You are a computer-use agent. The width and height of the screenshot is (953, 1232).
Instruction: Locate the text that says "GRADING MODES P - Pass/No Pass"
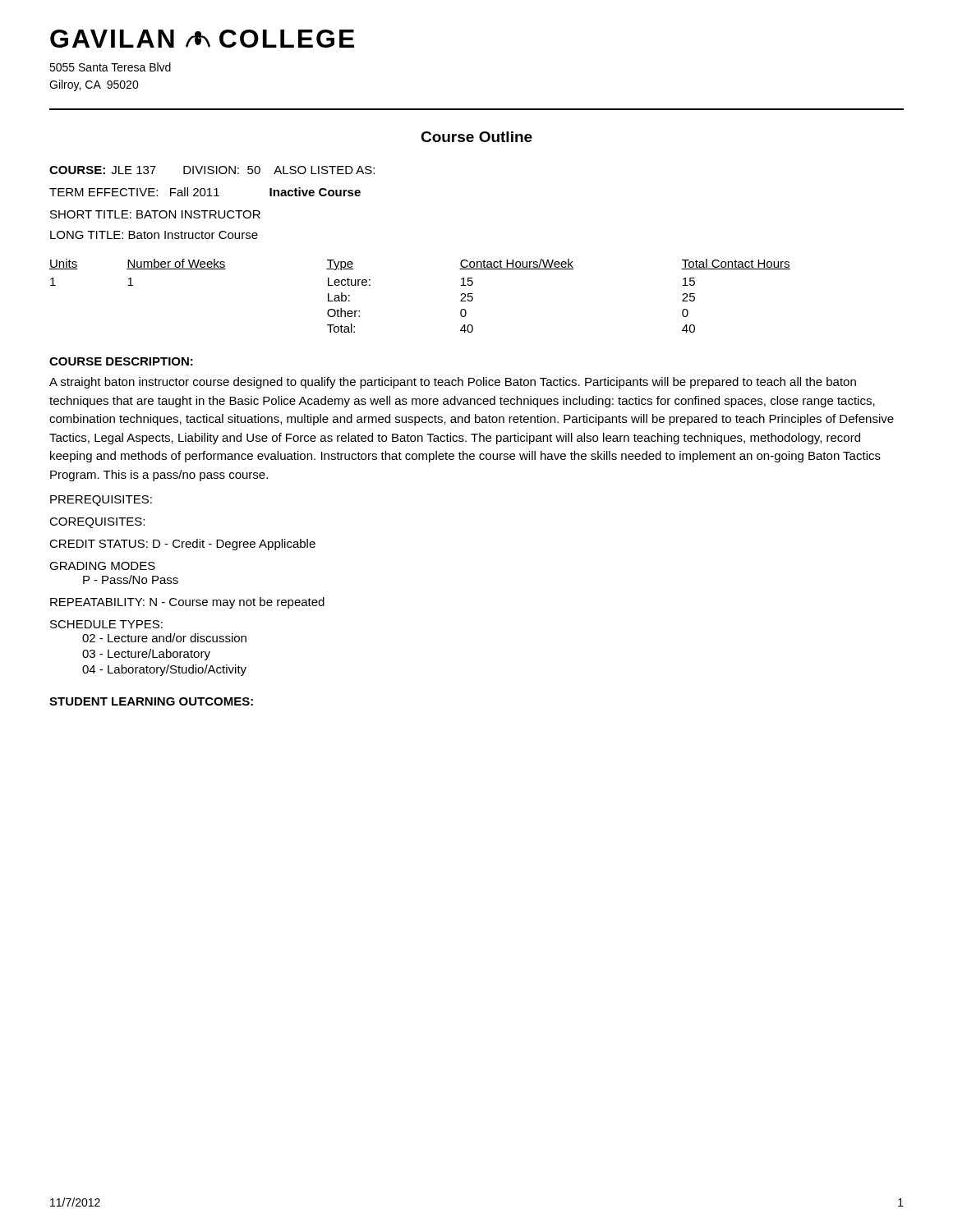click(102, 566)
